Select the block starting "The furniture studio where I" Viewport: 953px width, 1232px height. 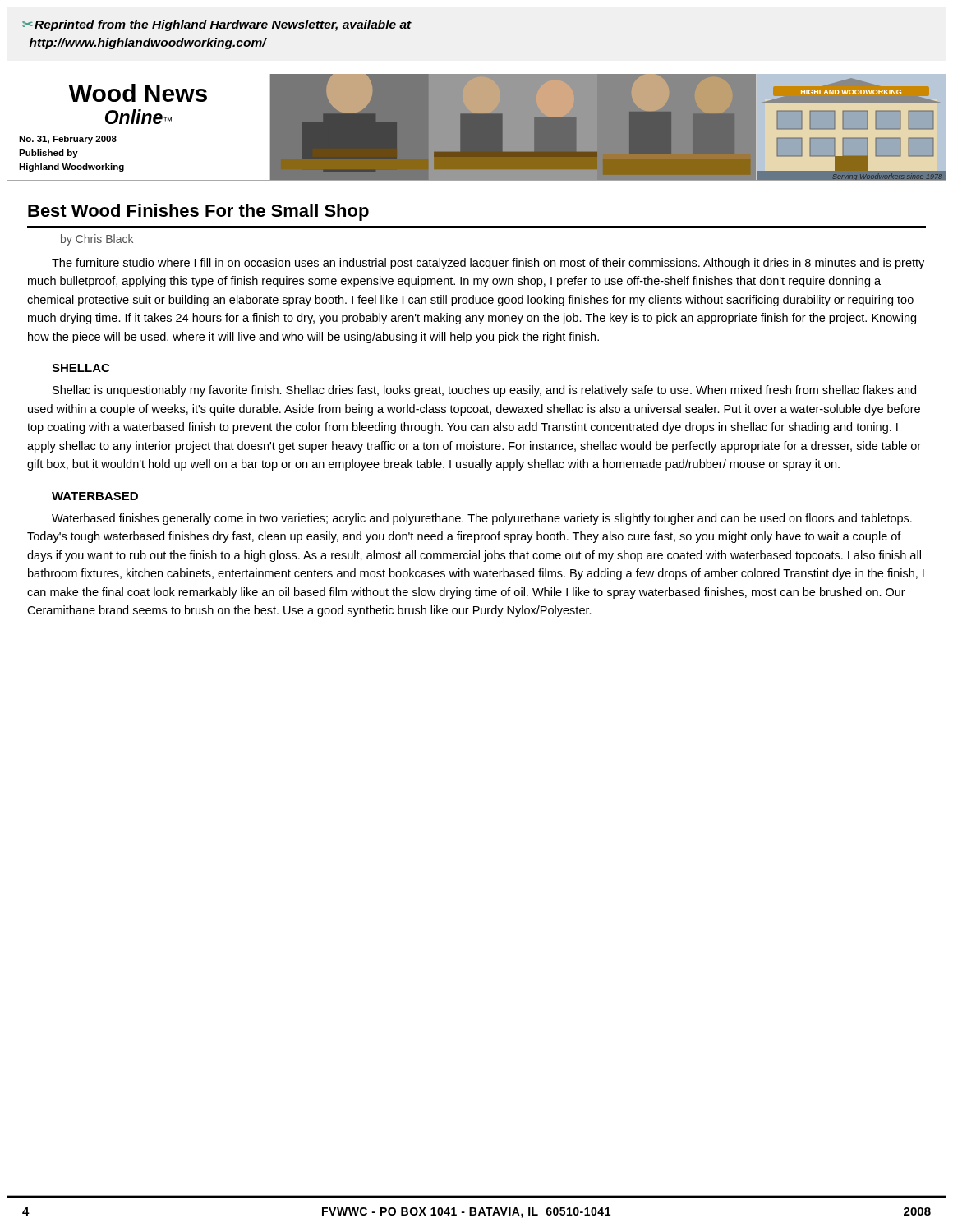[476, 300]
